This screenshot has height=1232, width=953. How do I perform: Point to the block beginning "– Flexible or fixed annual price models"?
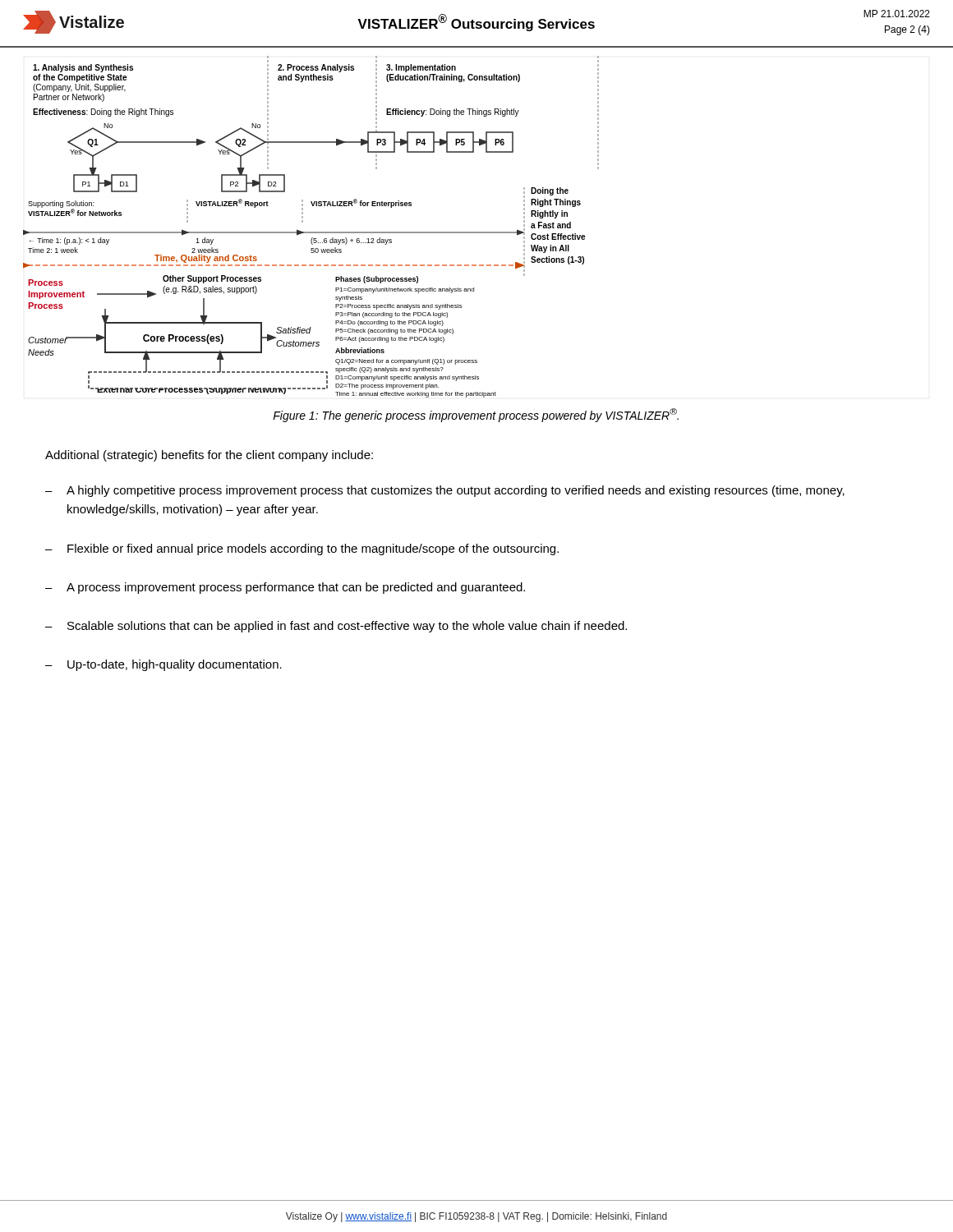point(302,548)
